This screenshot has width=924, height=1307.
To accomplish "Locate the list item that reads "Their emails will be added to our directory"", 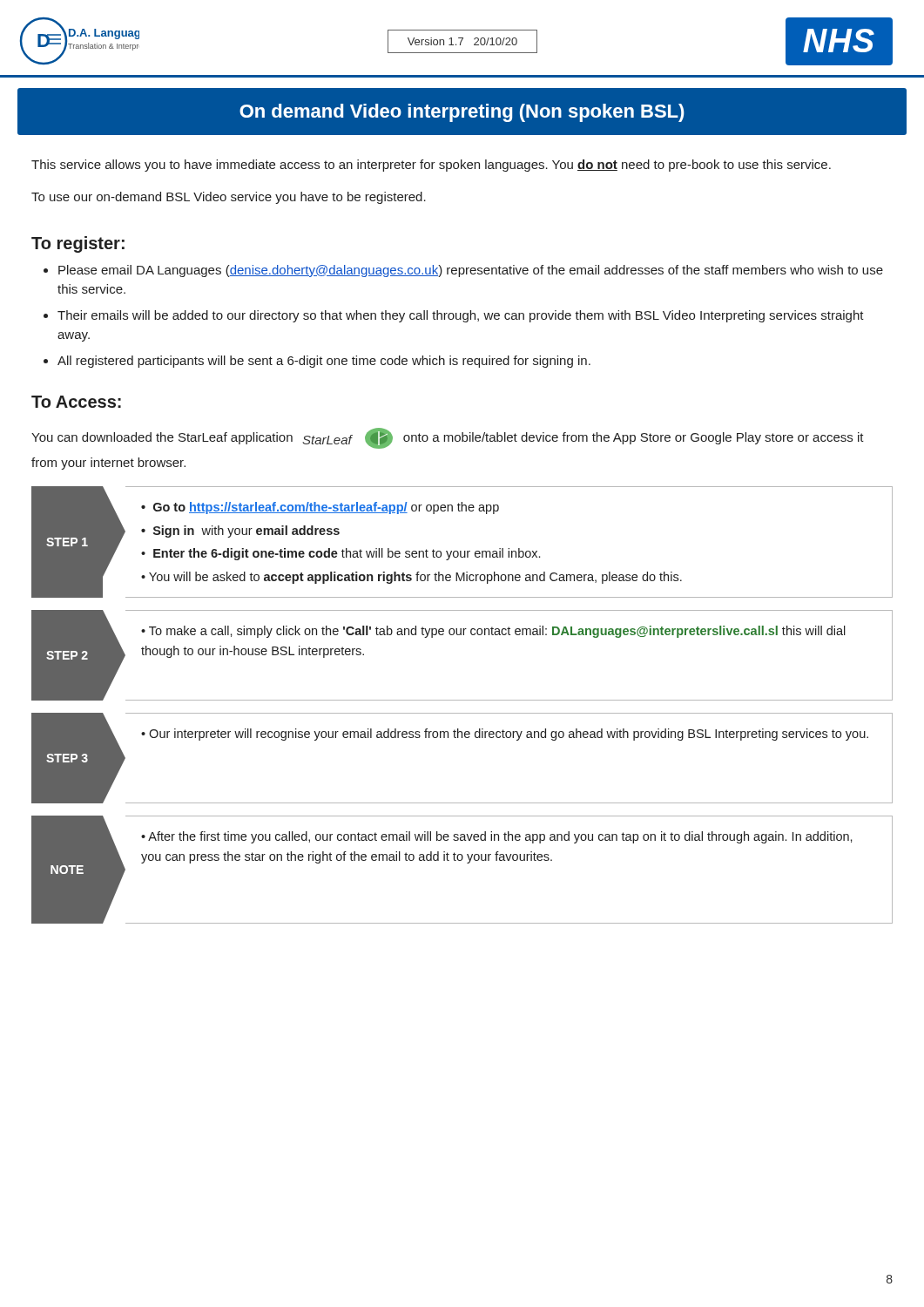I will [x=460, y=324].
